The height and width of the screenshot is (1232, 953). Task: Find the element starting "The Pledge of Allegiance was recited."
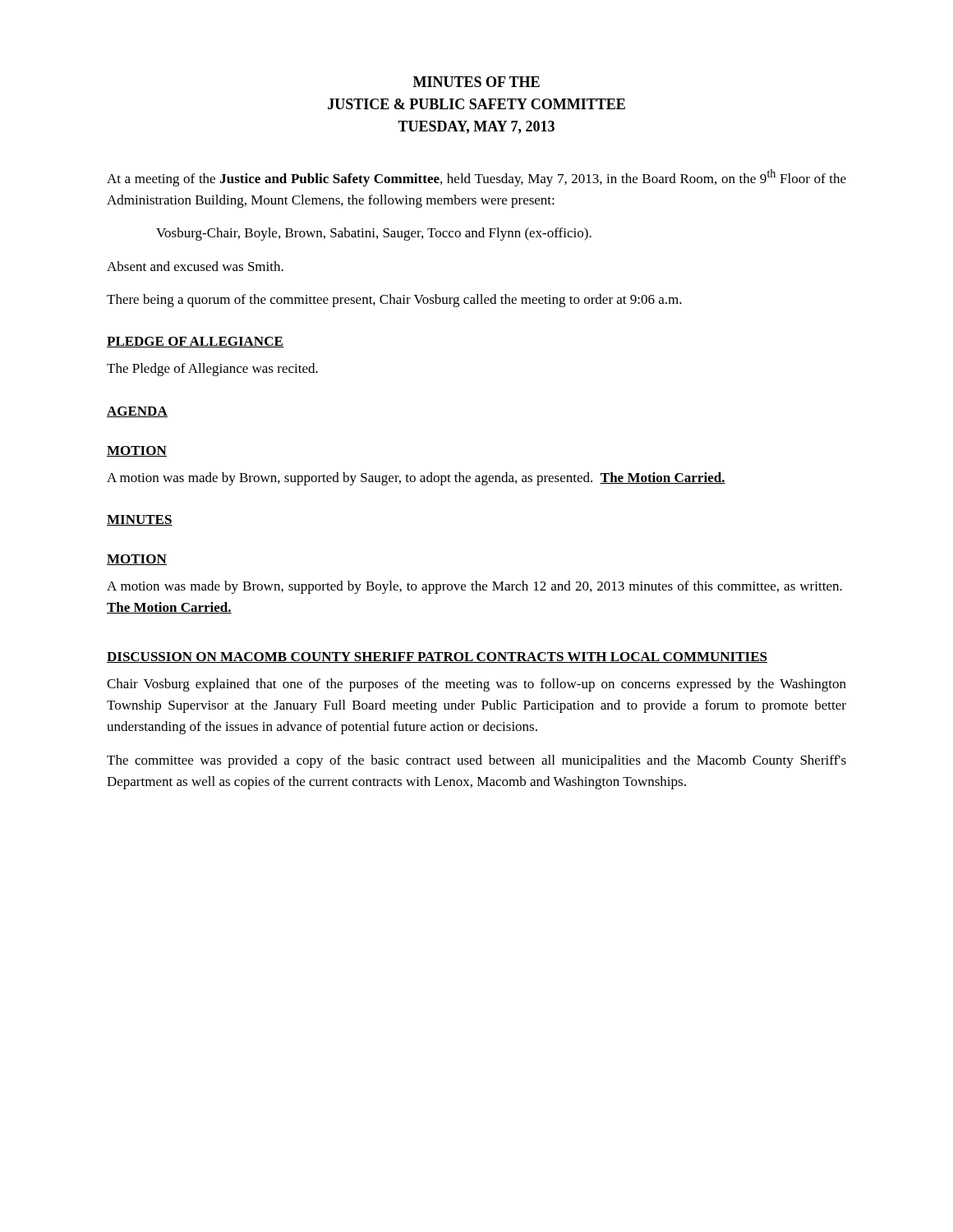click(x=212, y=370)
